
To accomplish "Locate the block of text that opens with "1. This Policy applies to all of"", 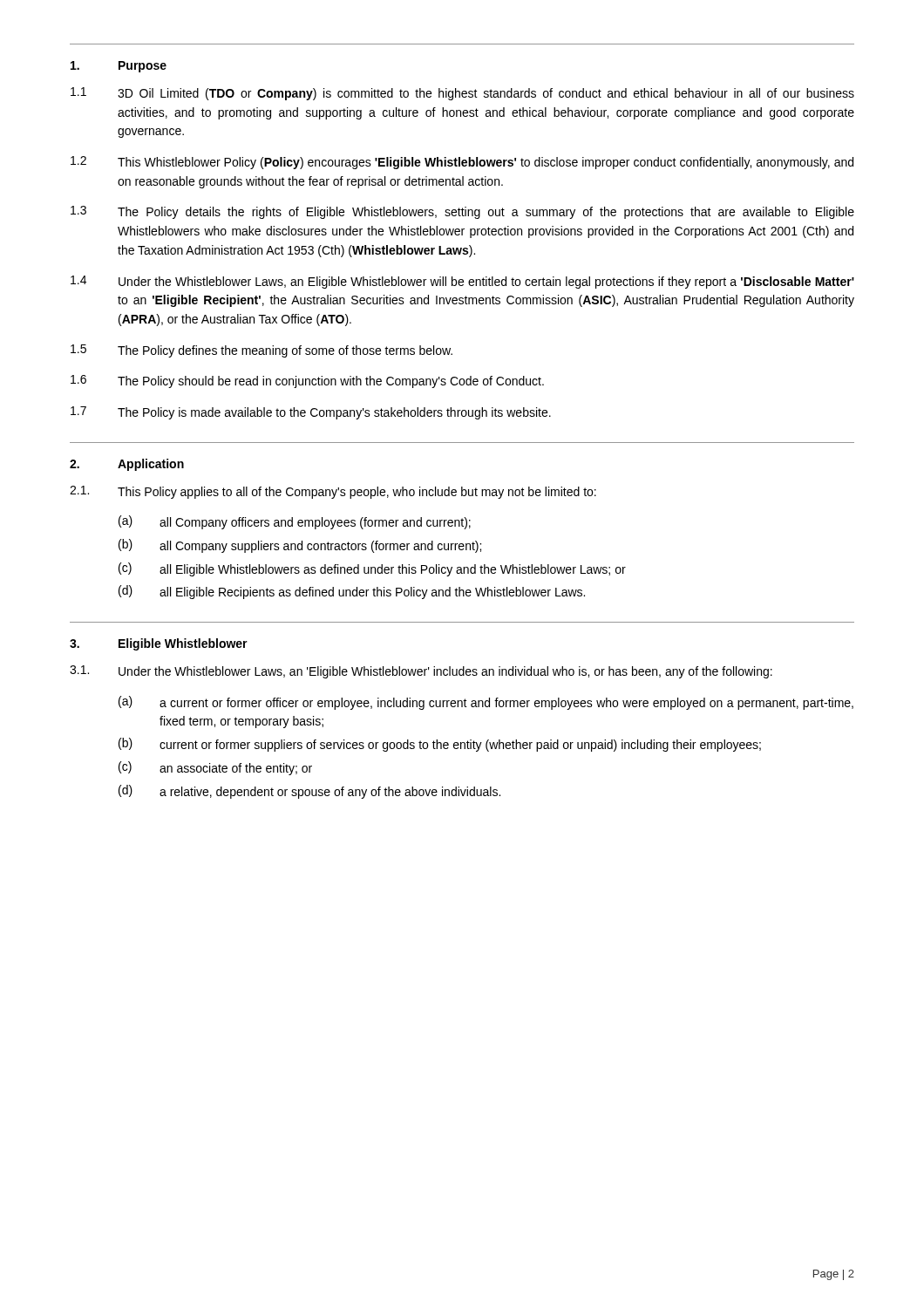I will click(x=333, y=492).
